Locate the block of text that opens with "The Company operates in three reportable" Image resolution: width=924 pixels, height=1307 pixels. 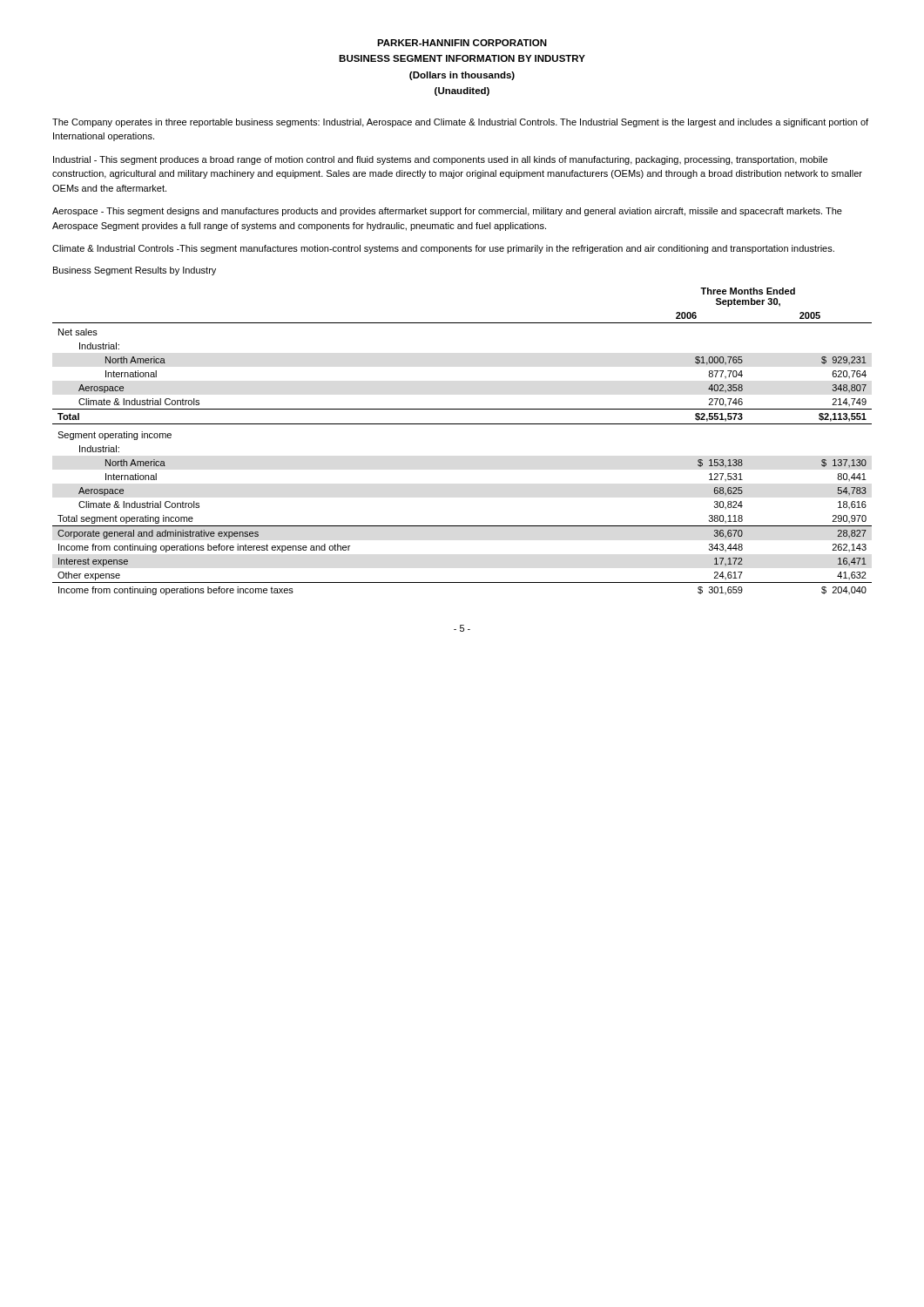[460, 129]
